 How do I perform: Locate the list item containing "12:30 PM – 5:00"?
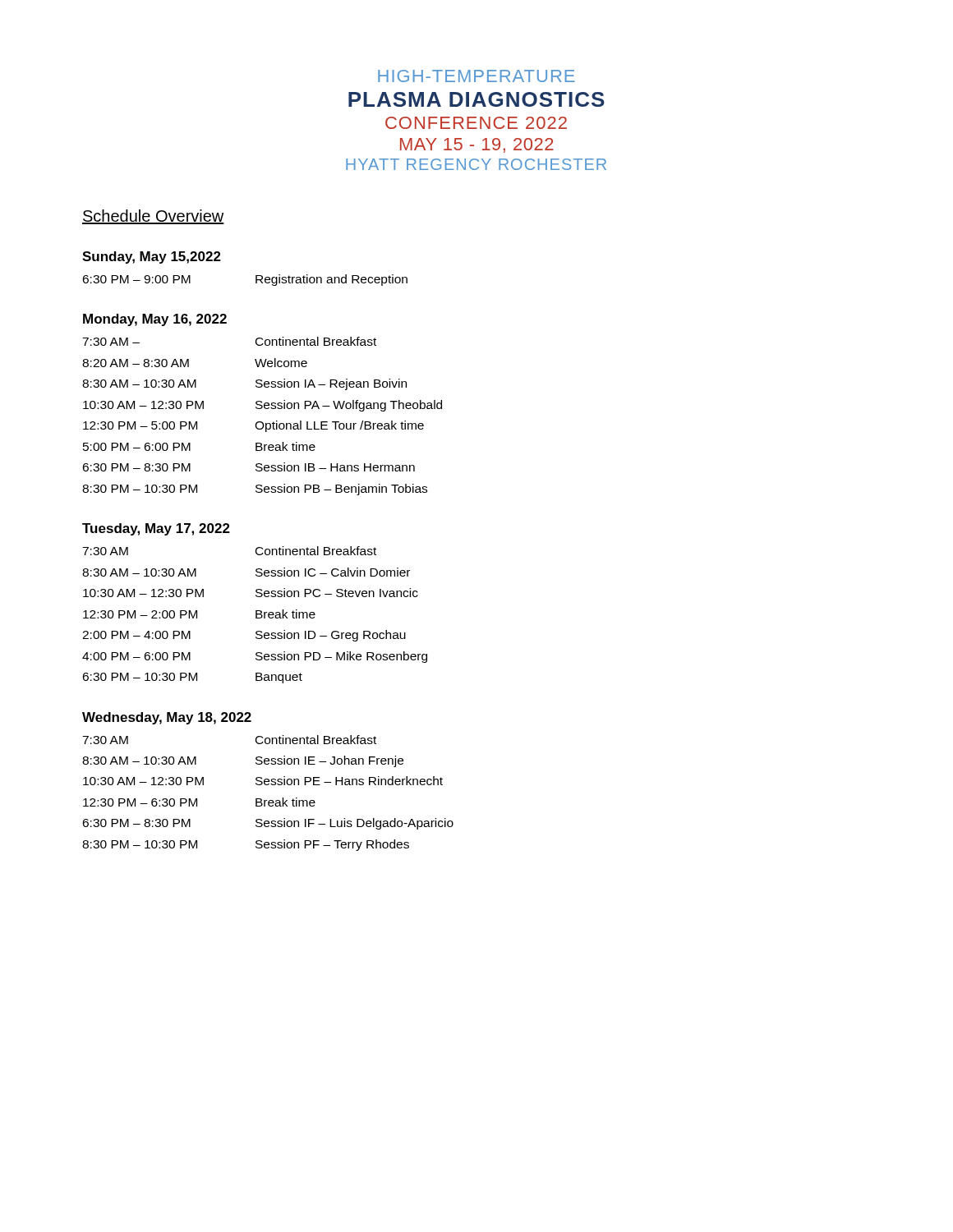coord(253,426)
